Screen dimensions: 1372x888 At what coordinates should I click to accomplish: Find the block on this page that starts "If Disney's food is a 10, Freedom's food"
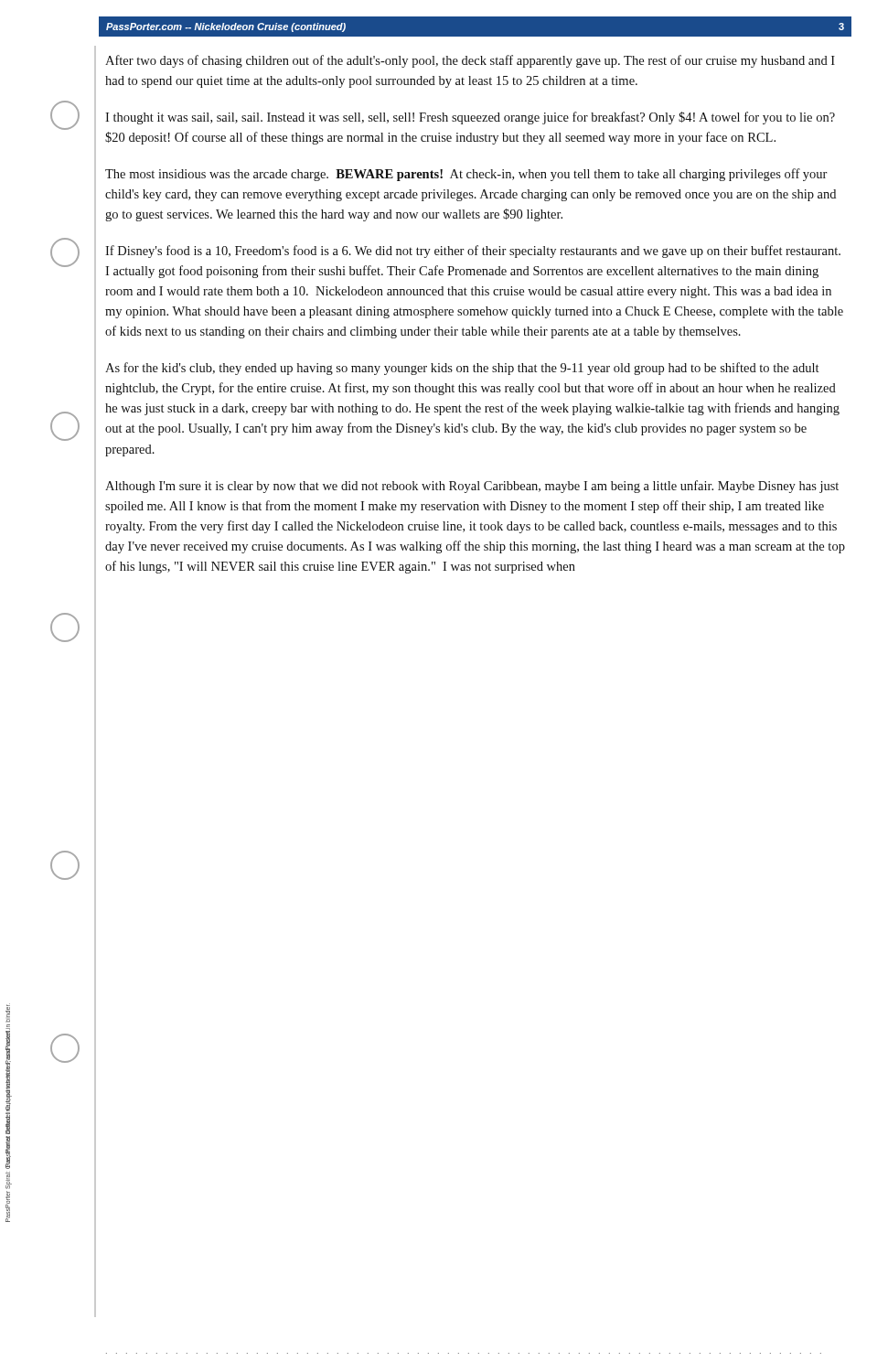pyautogui.click(x=474, y=291)
